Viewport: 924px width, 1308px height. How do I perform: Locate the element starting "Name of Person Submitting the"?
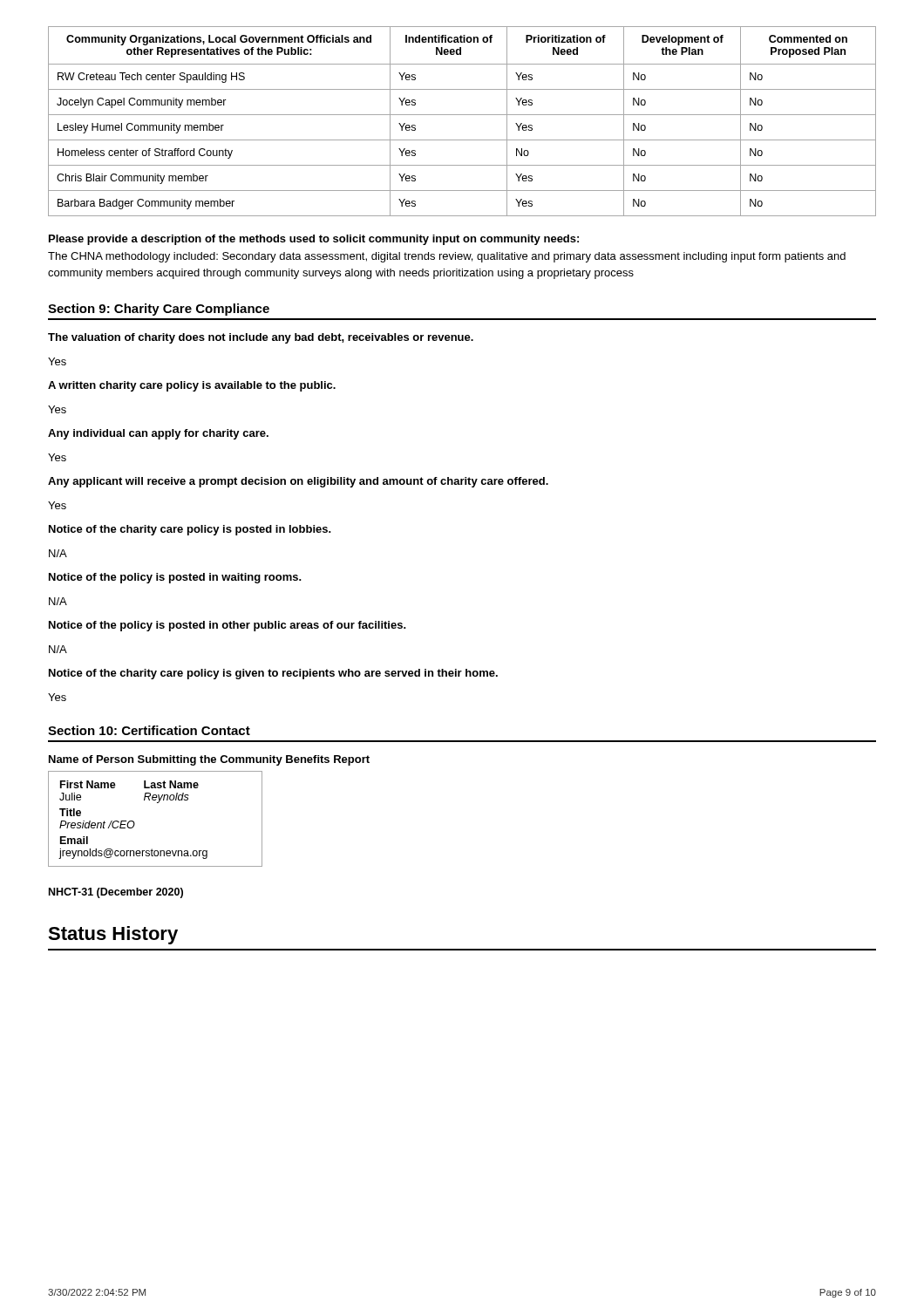[x=209, y=760]
